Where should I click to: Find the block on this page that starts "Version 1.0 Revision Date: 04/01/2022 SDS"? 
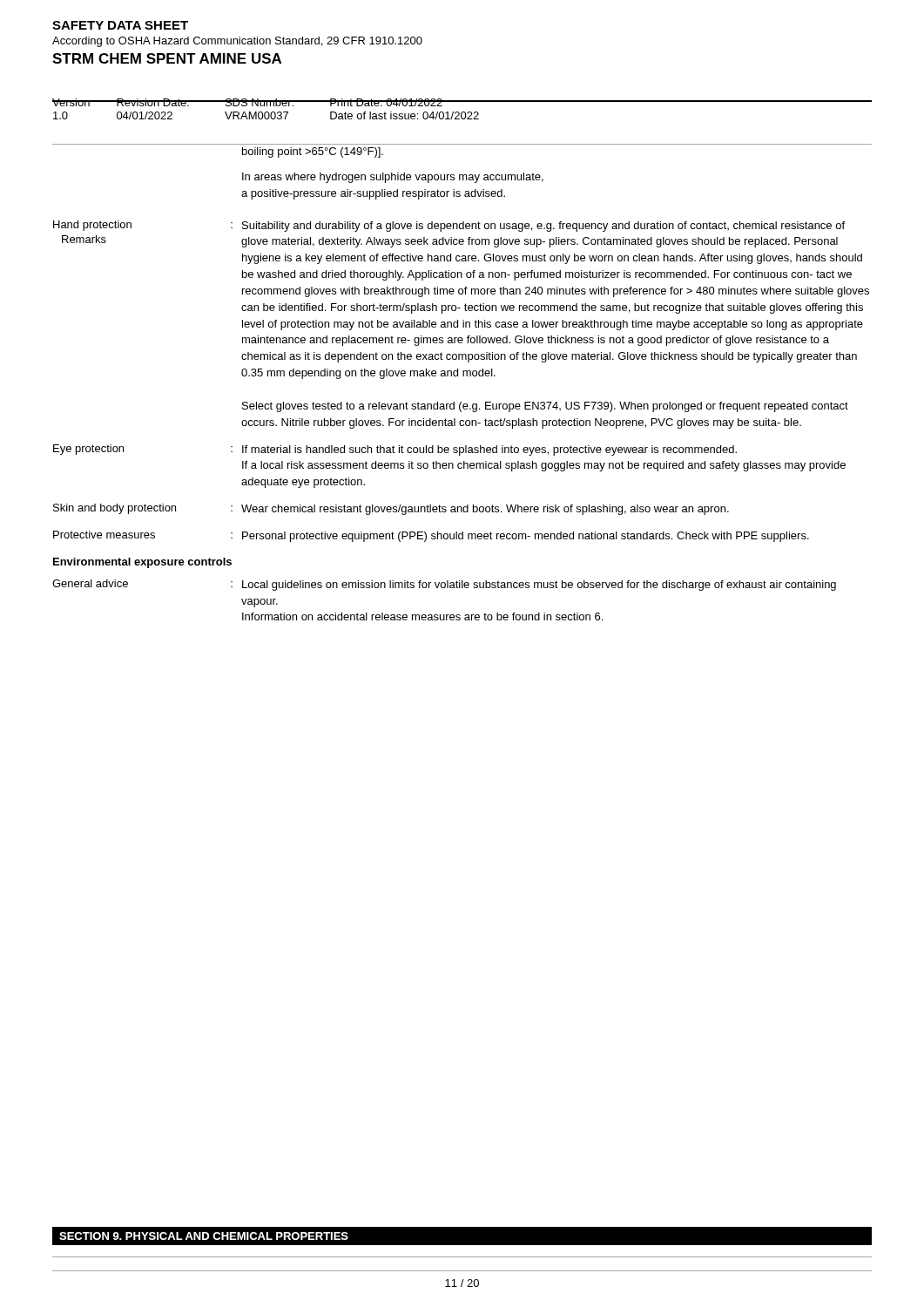click(266, 109)
